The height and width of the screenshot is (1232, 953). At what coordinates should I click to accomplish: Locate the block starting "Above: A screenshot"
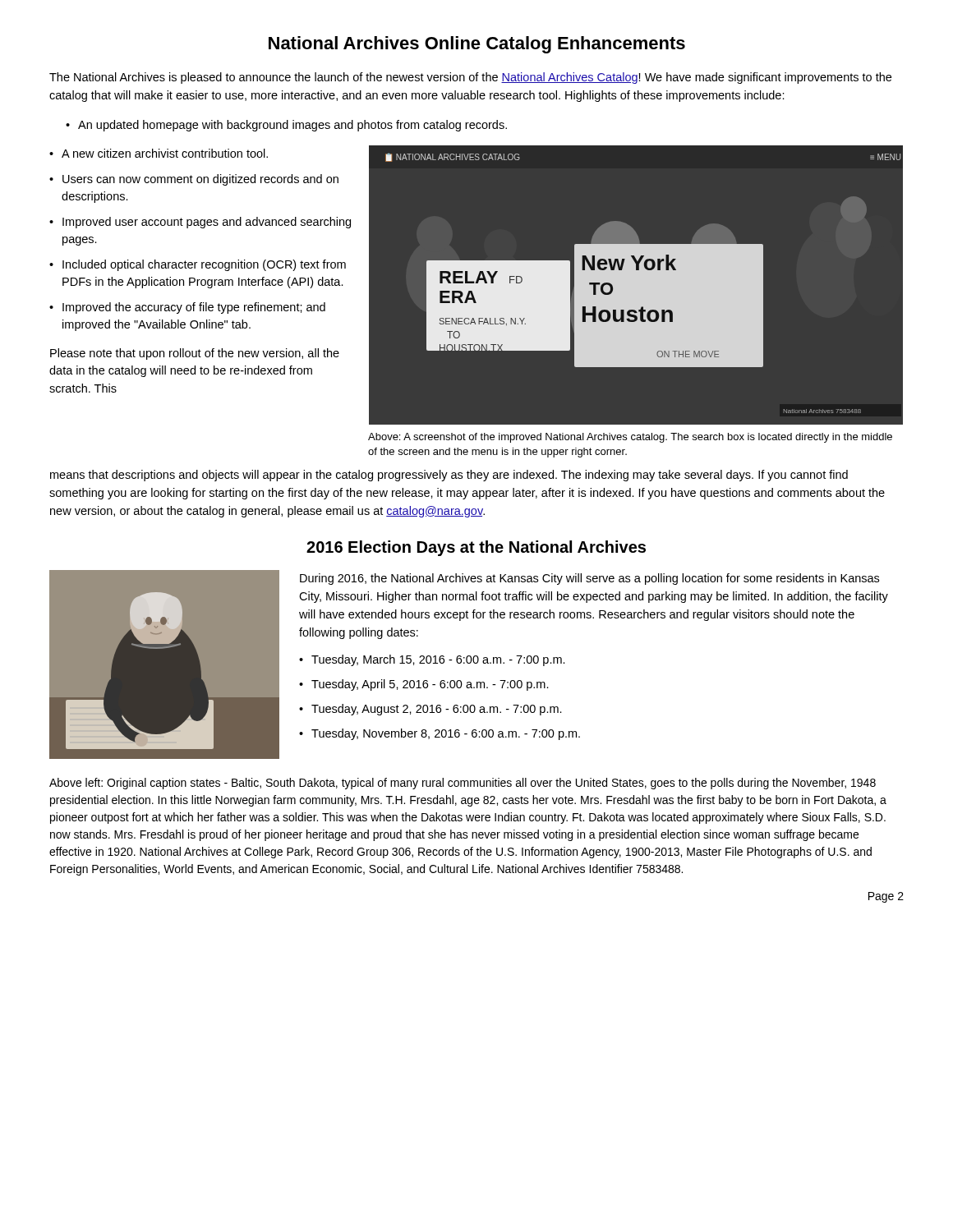point(630,444)
